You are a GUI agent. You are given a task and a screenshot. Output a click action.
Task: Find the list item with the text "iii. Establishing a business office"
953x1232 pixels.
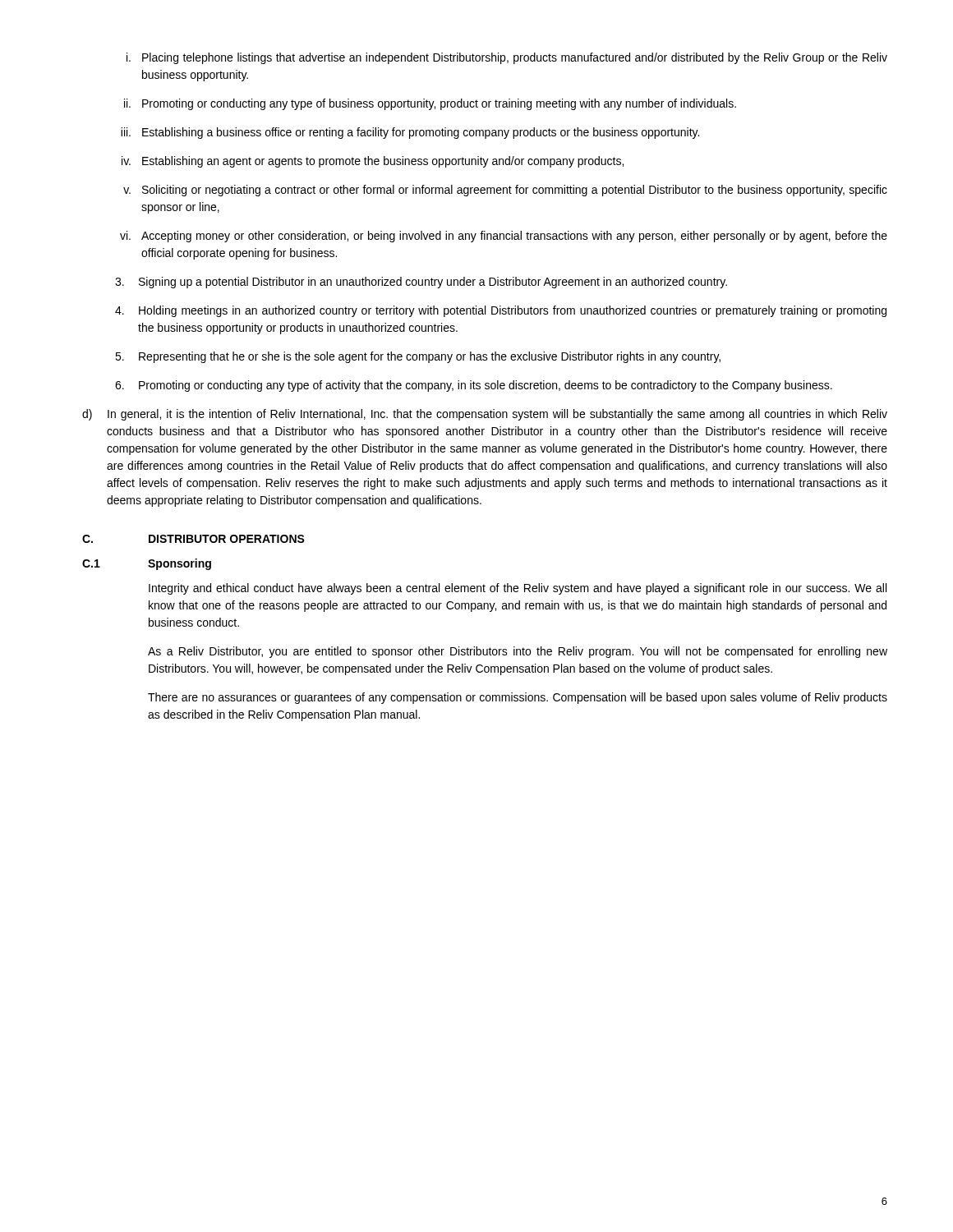485,133
